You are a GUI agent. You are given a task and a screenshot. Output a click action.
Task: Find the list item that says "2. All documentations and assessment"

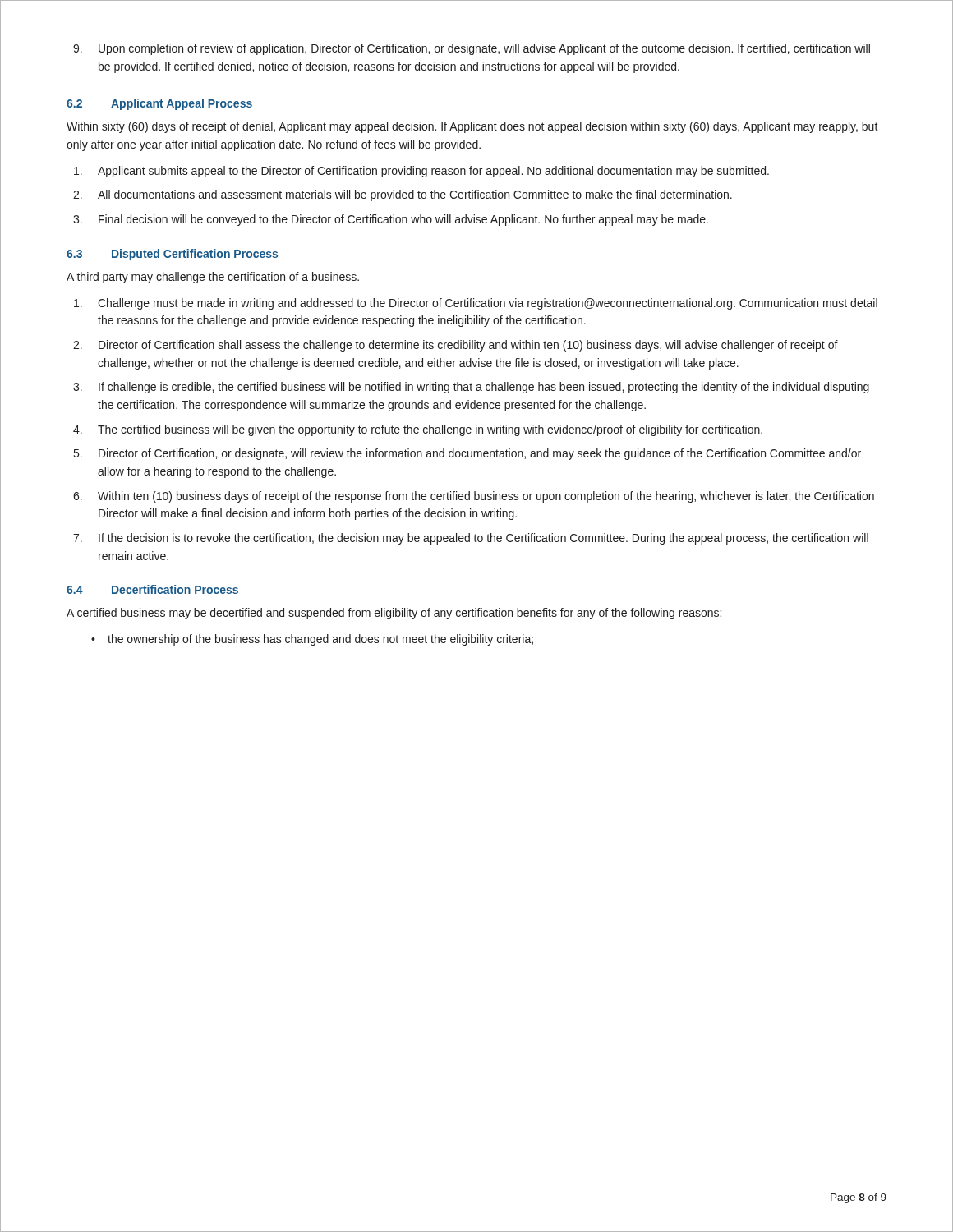476,196
